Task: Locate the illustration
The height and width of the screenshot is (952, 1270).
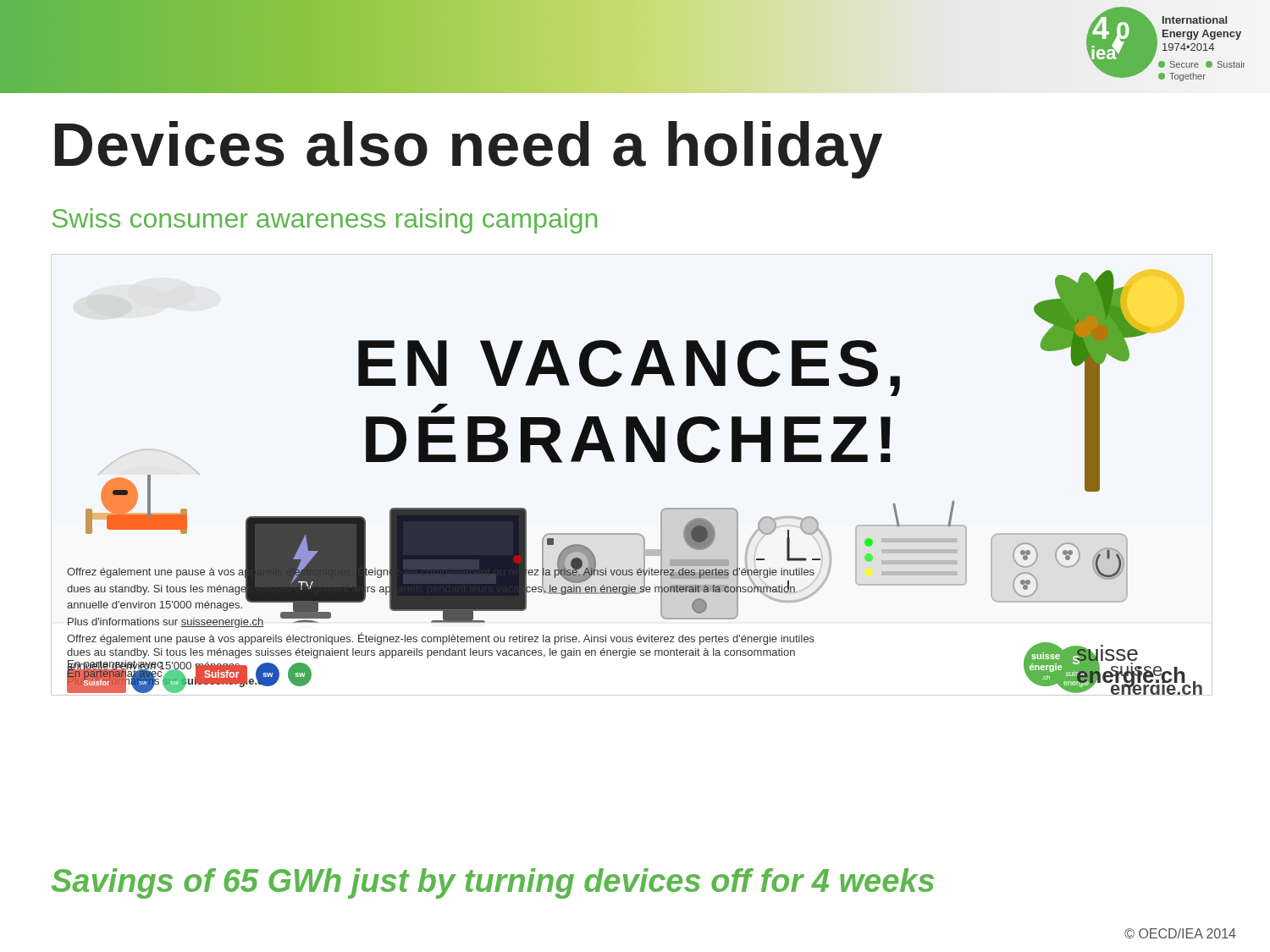Action: tap(632, 475)
